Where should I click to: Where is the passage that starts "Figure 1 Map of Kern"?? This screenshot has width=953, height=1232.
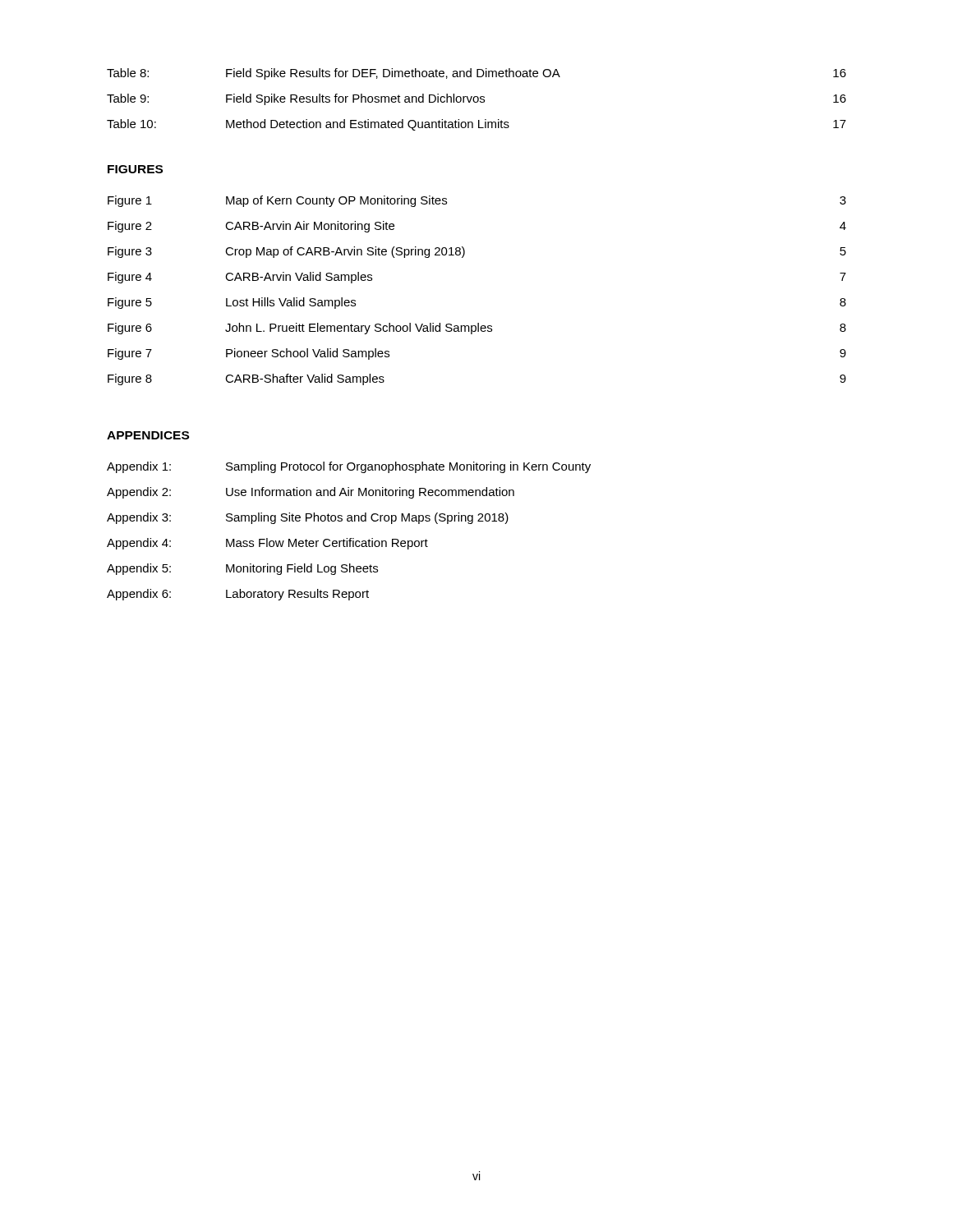pyautogui.click(x=125, y=201)
